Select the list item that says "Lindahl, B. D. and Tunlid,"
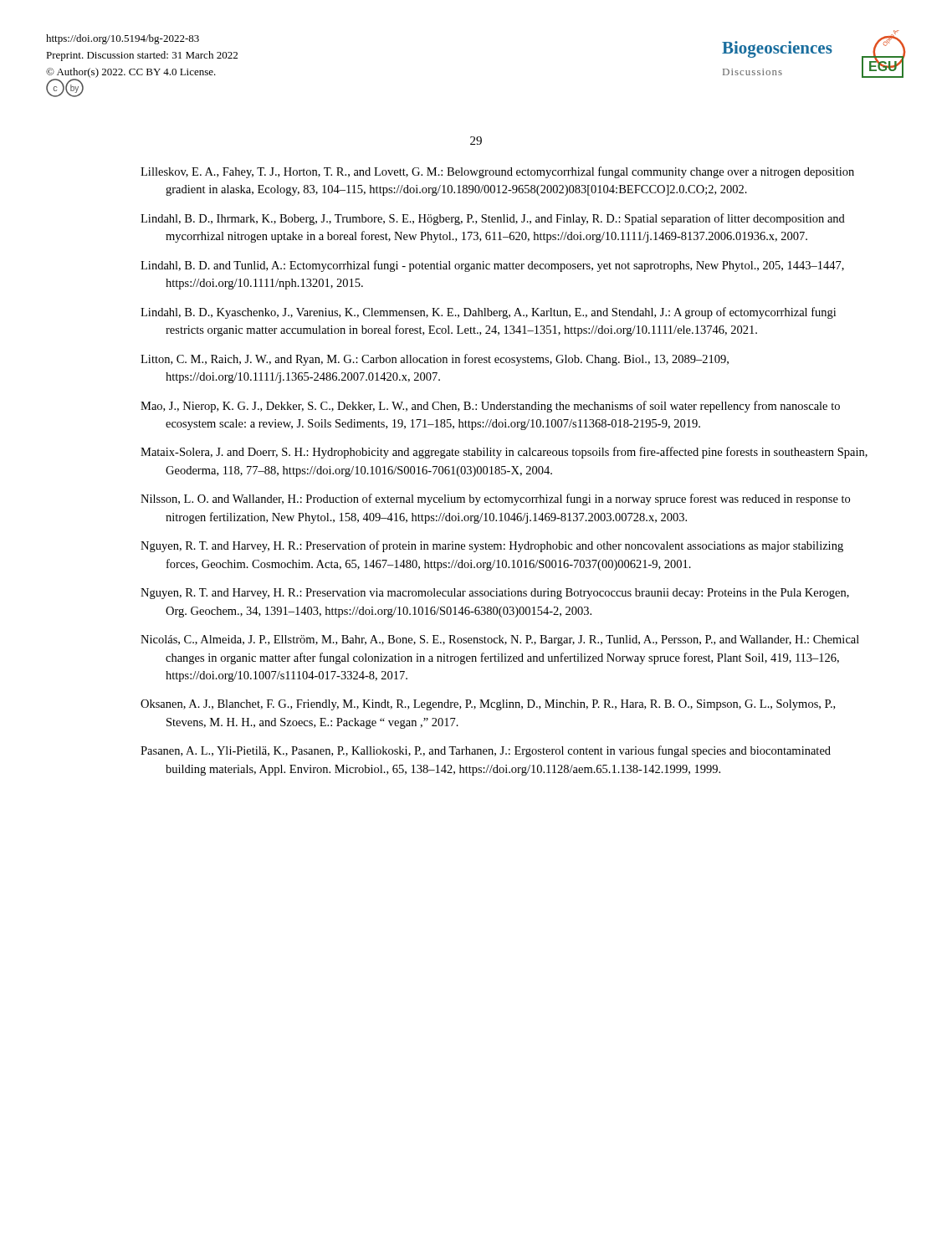This screenshot has height=1255, width=952. click(492, 274)
